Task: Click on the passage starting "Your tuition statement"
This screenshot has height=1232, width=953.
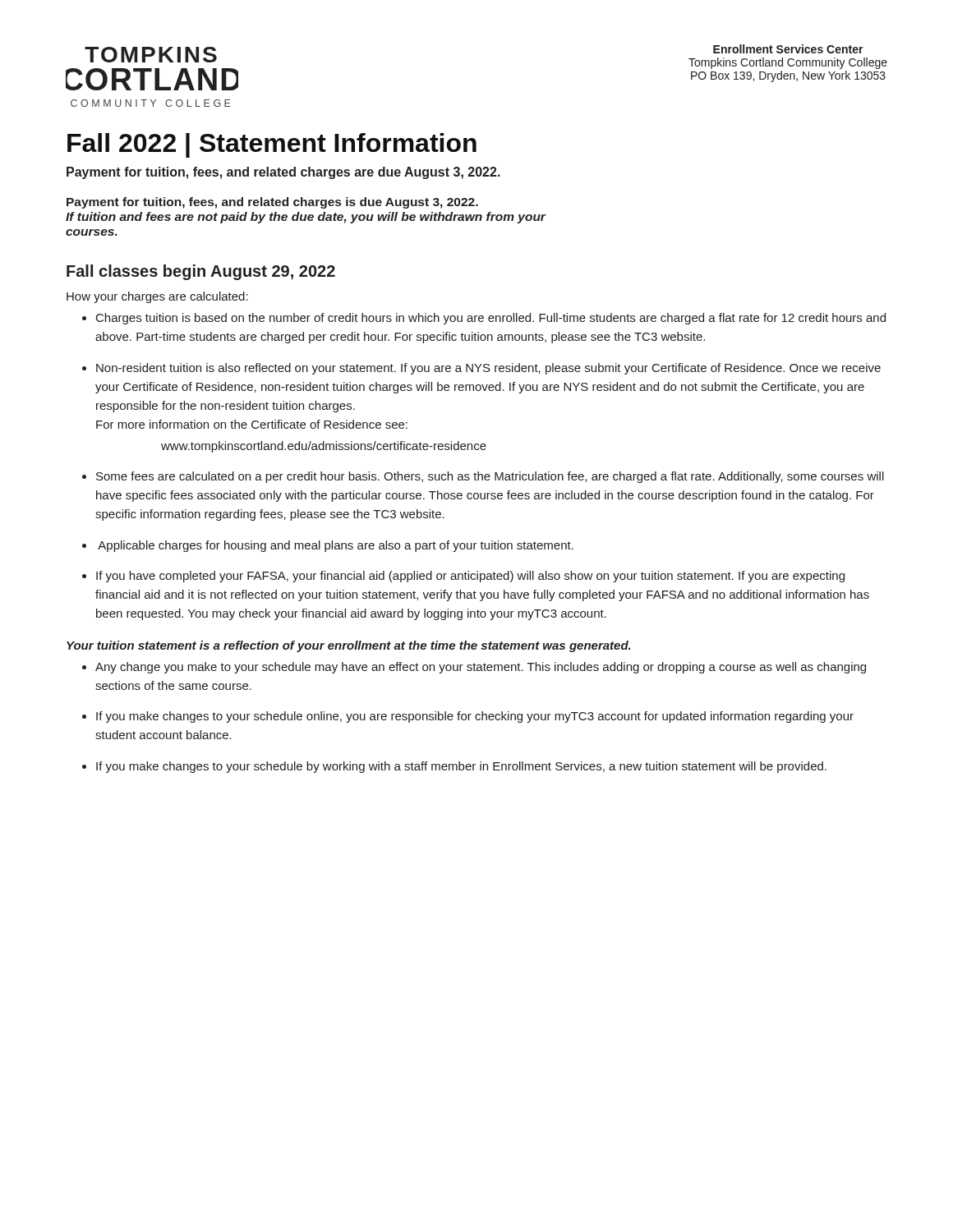Action: coord(349,645)
